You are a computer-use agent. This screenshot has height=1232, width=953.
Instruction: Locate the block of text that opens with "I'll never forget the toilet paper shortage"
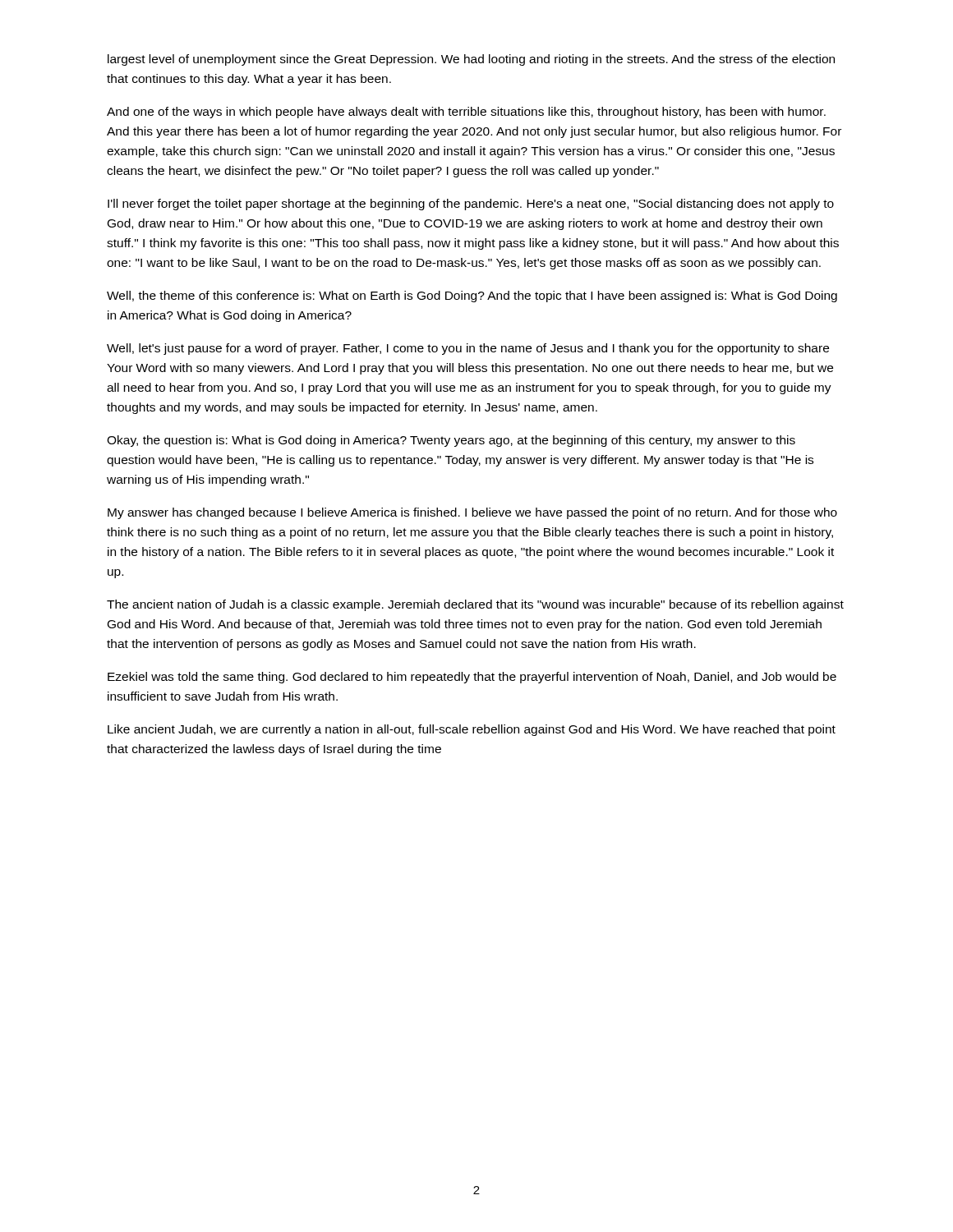[x=473, y=233]
